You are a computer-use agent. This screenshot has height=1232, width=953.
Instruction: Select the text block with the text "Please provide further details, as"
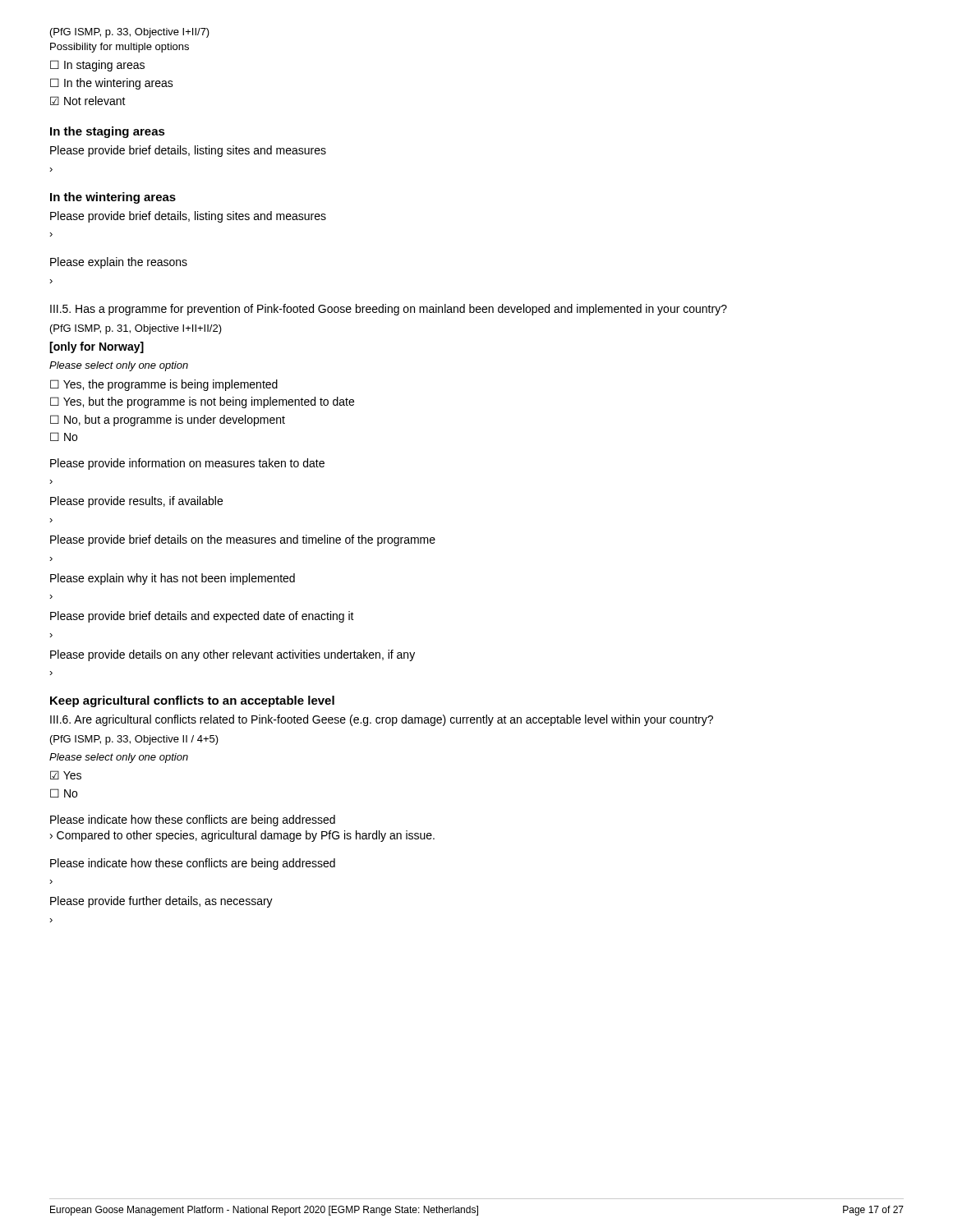[x=161, y=901]
